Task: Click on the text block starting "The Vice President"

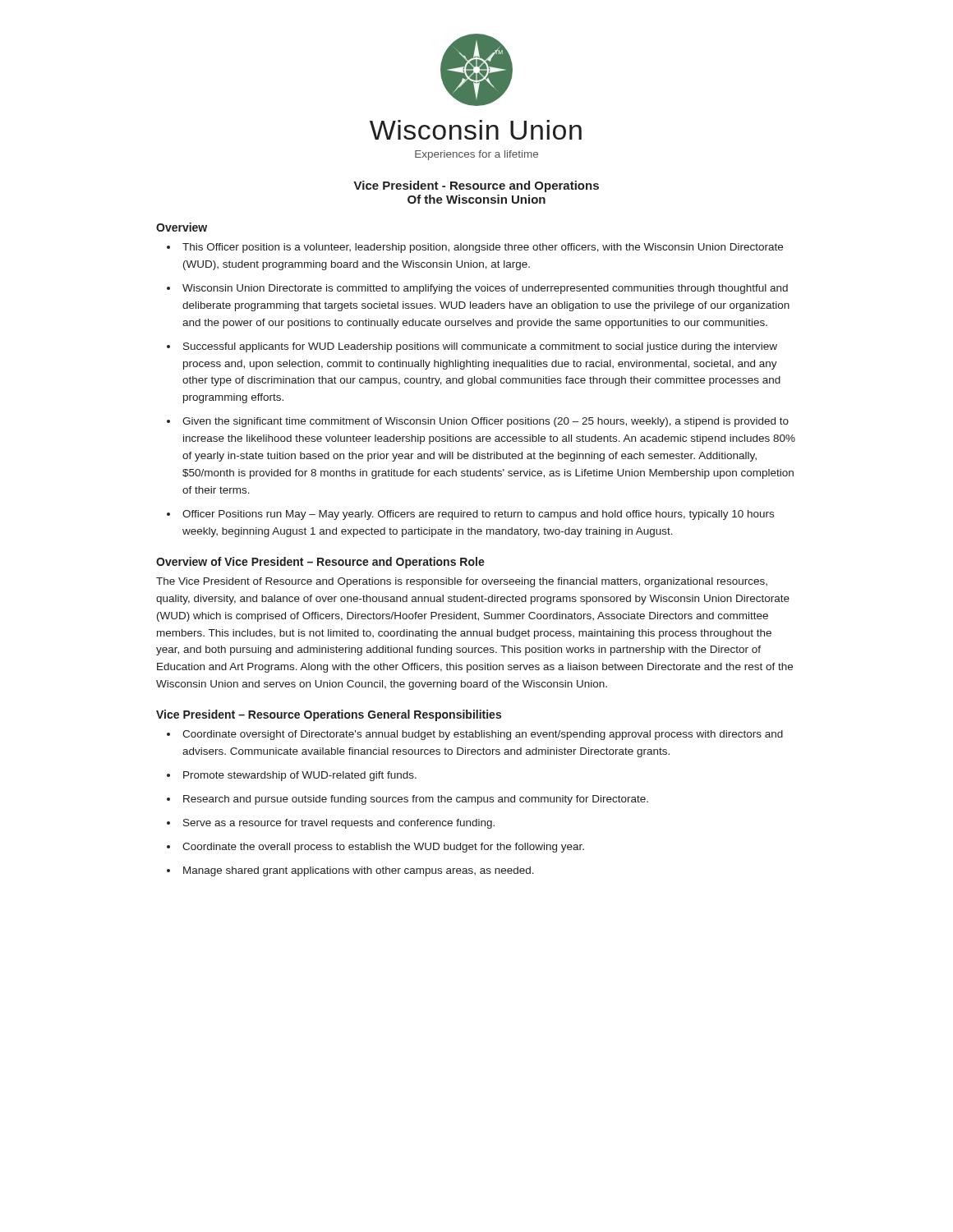Action: pos(475,632)
